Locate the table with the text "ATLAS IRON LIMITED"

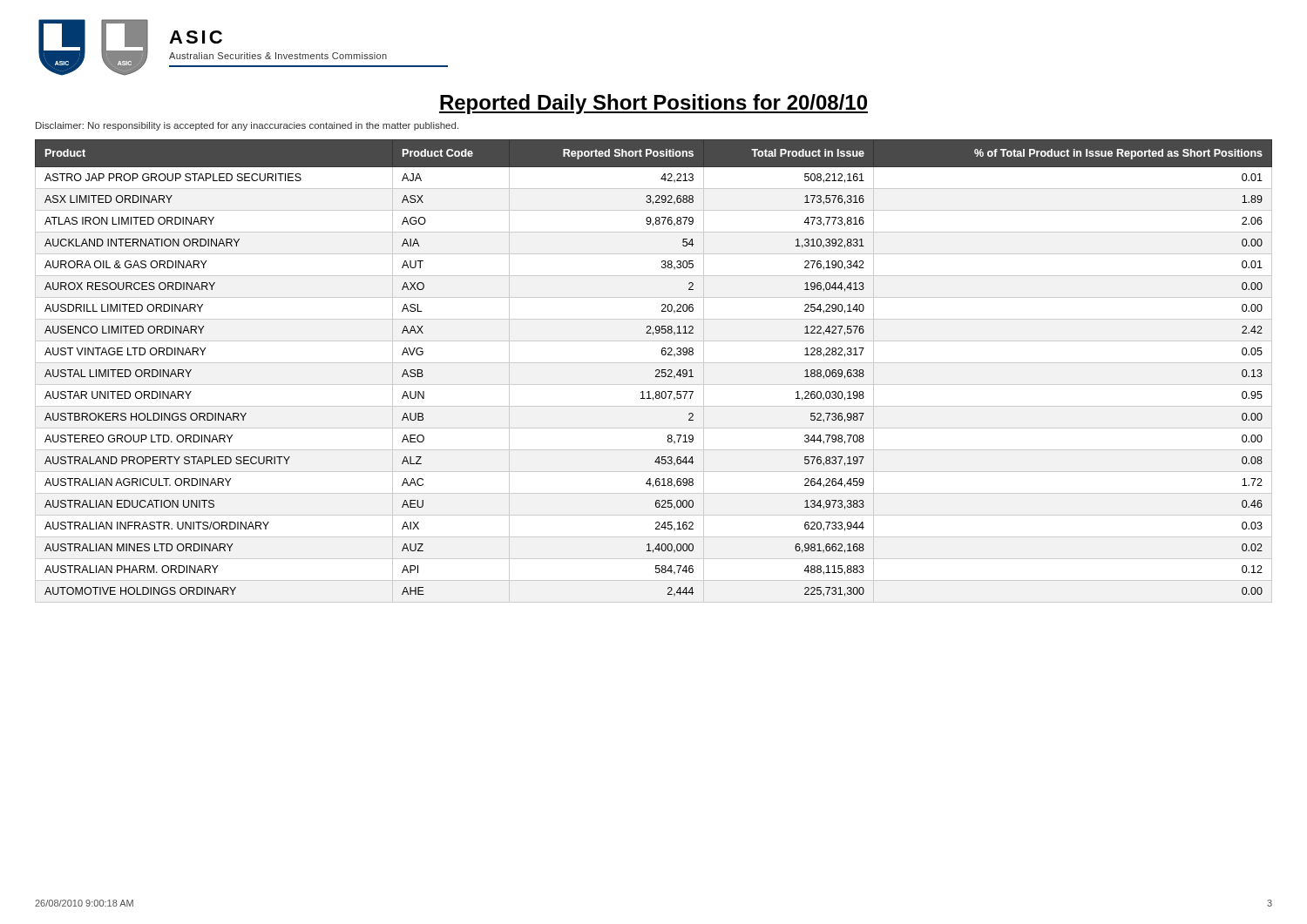654,371
